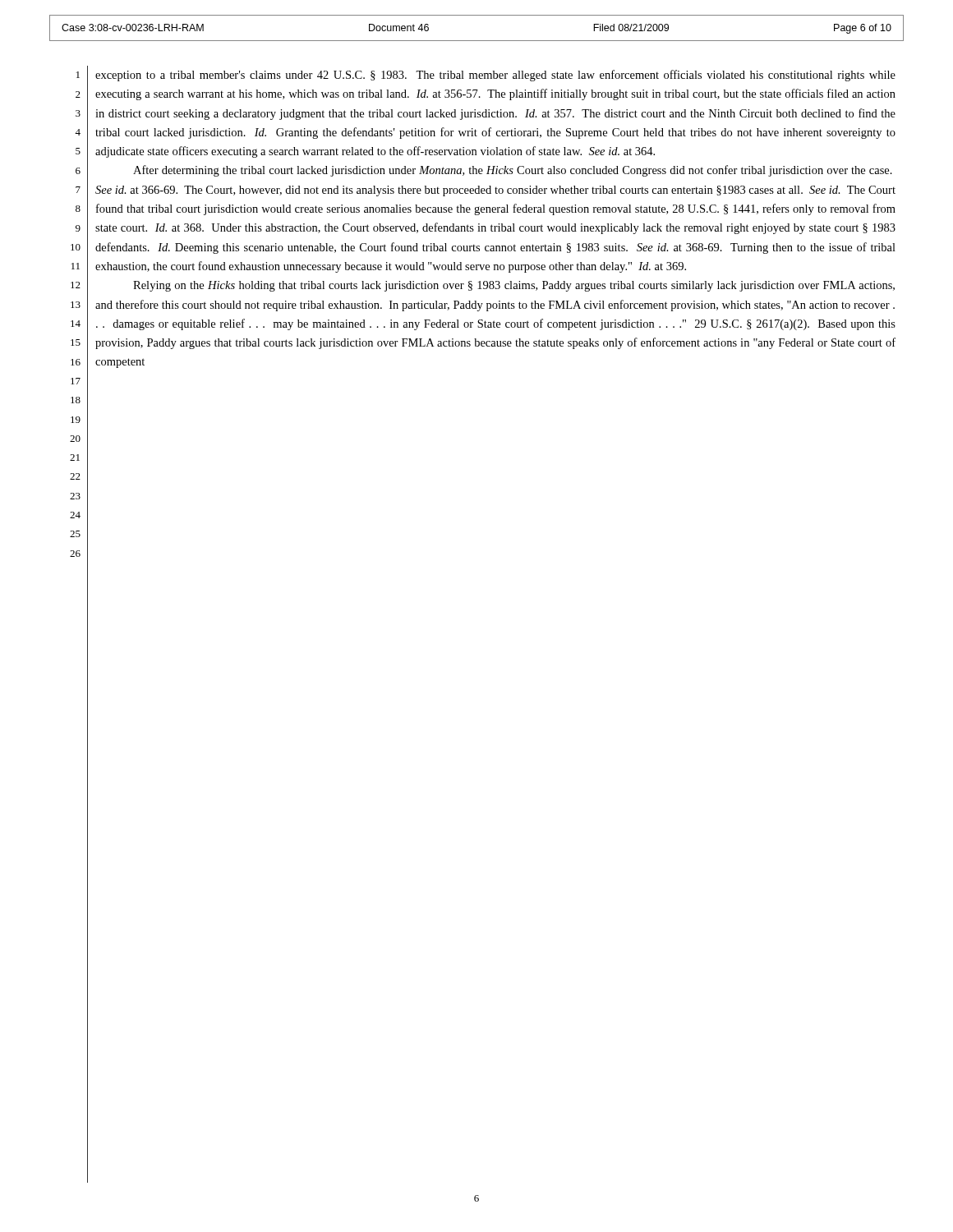
Task: Navigate to the element starting "exception to a tribal"
Action: (x=495, y=219)
